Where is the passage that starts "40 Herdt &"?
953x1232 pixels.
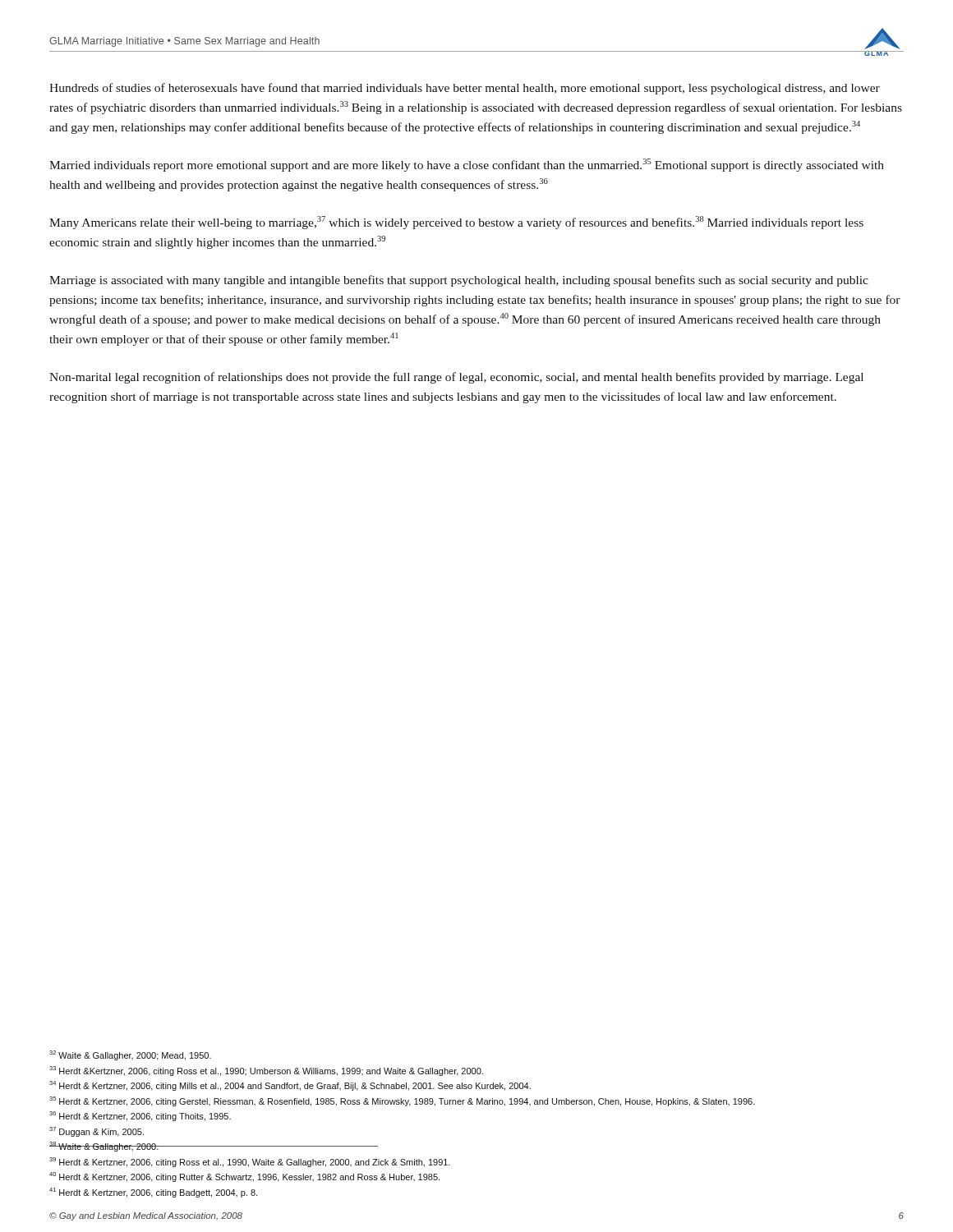[x=245, y=1176]
